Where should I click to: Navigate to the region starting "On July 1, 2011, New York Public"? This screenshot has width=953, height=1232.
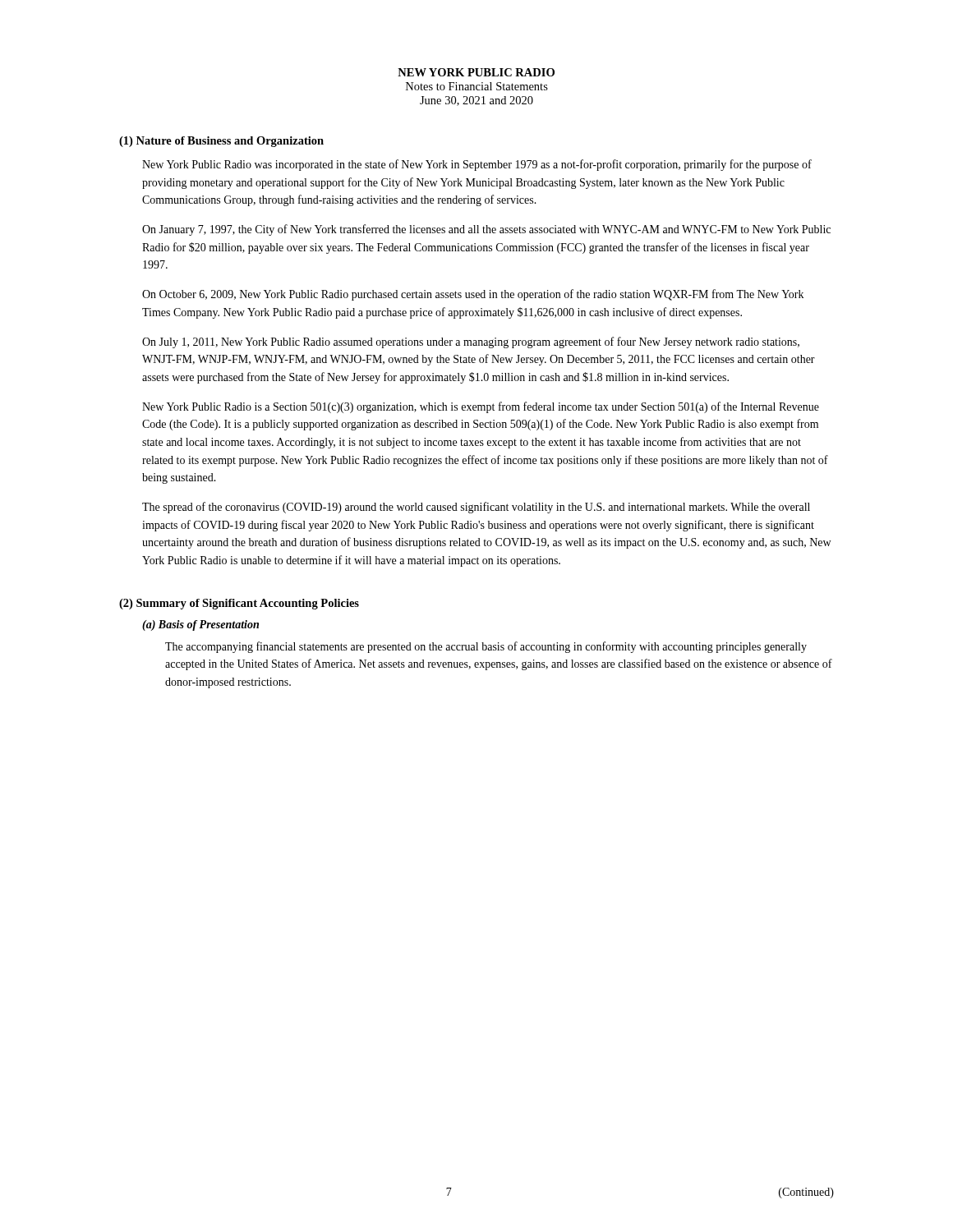pos(478,359)
